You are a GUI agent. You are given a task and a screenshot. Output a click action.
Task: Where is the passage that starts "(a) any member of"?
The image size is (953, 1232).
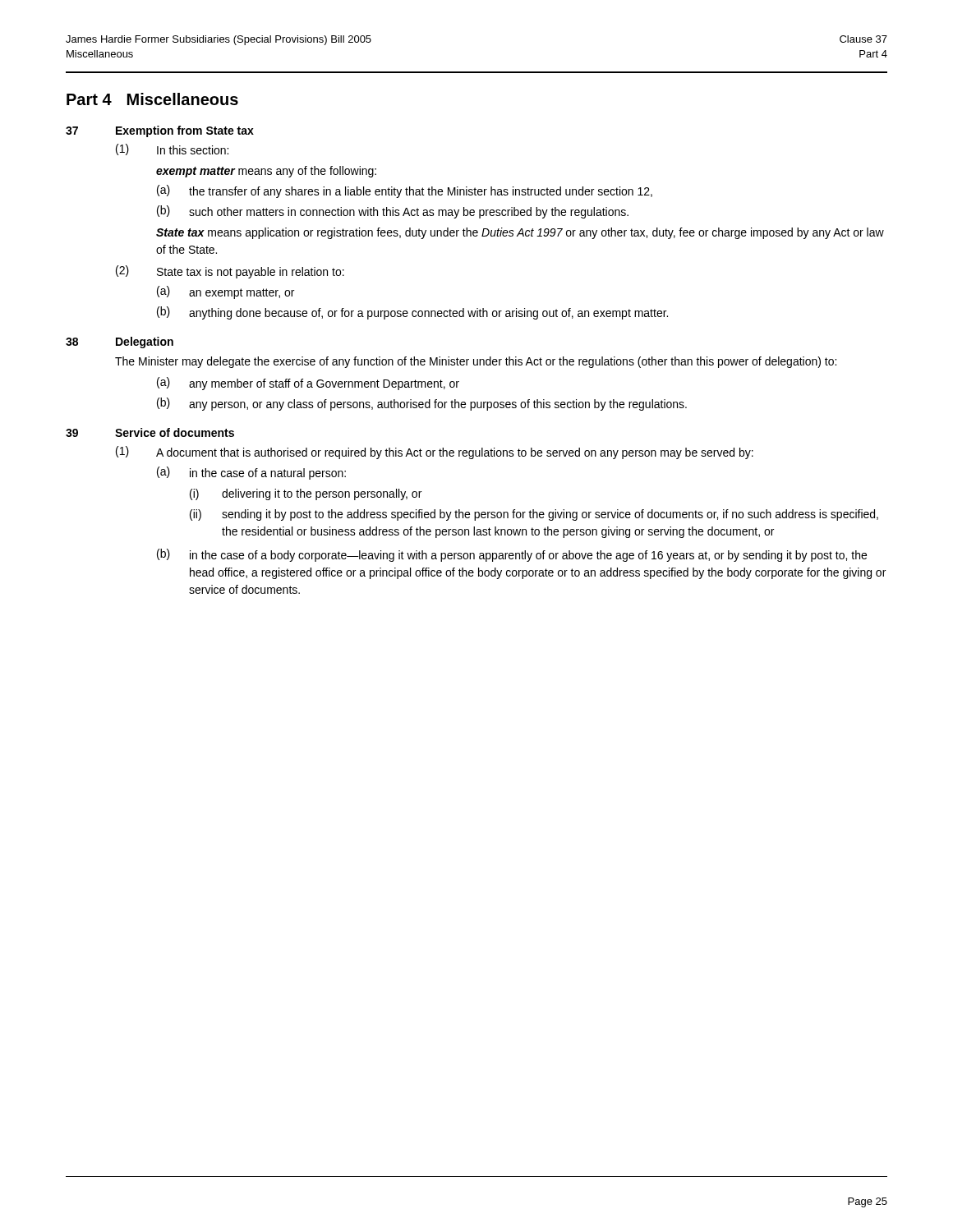(308, 384)
